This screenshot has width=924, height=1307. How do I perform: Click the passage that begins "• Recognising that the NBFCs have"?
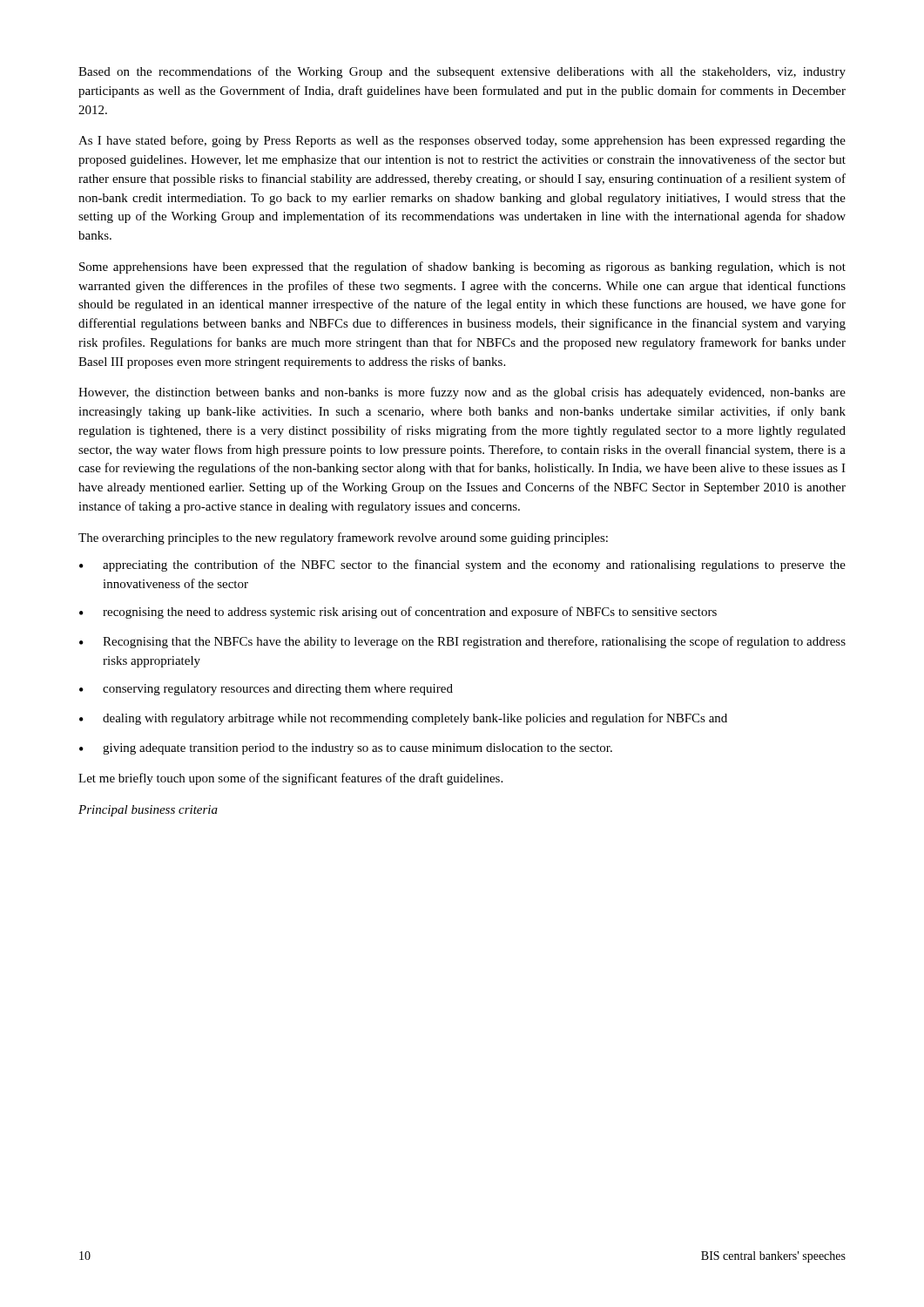coord(462,652)
